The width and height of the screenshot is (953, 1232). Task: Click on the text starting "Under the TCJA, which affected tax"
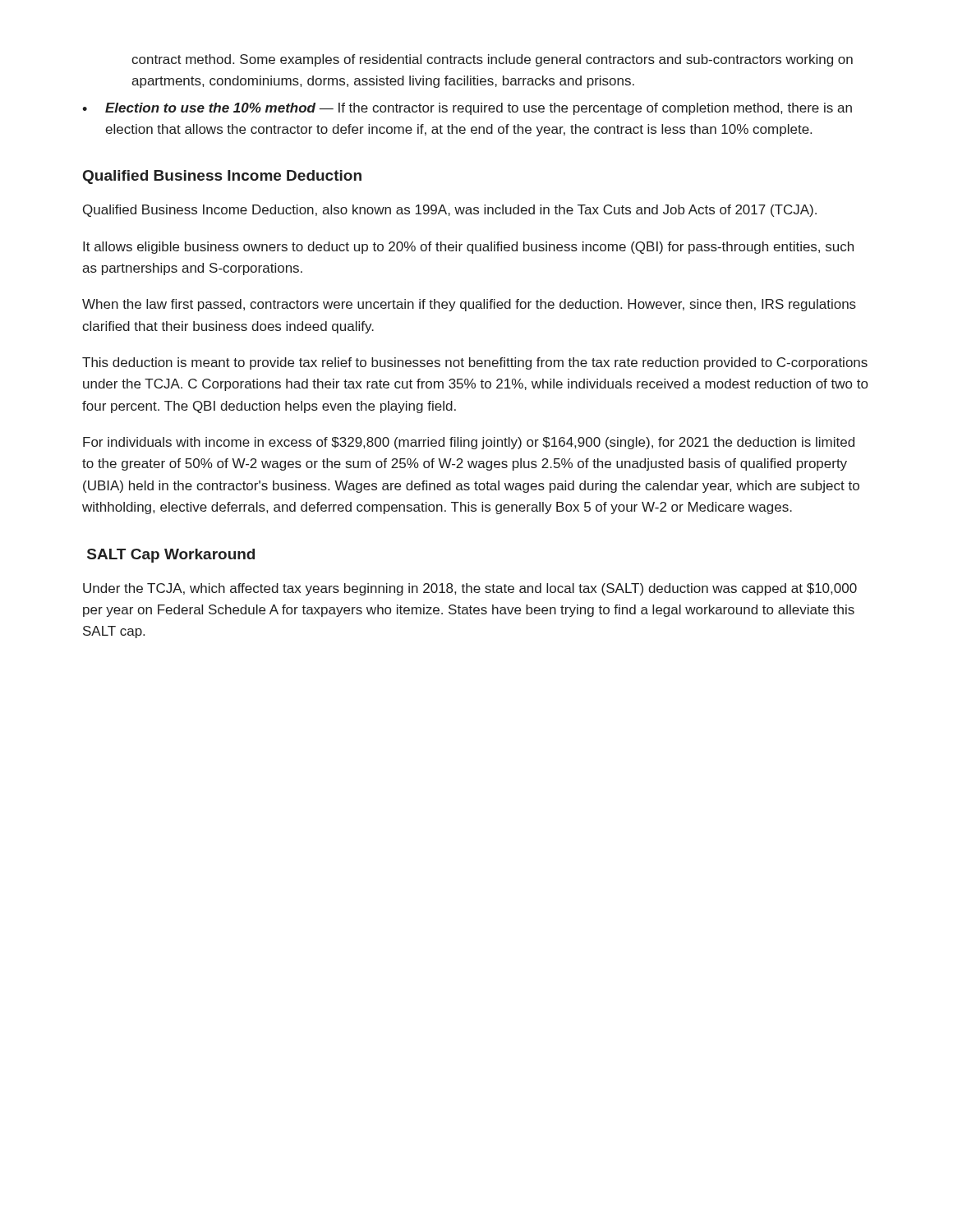(x=470, y=610)
